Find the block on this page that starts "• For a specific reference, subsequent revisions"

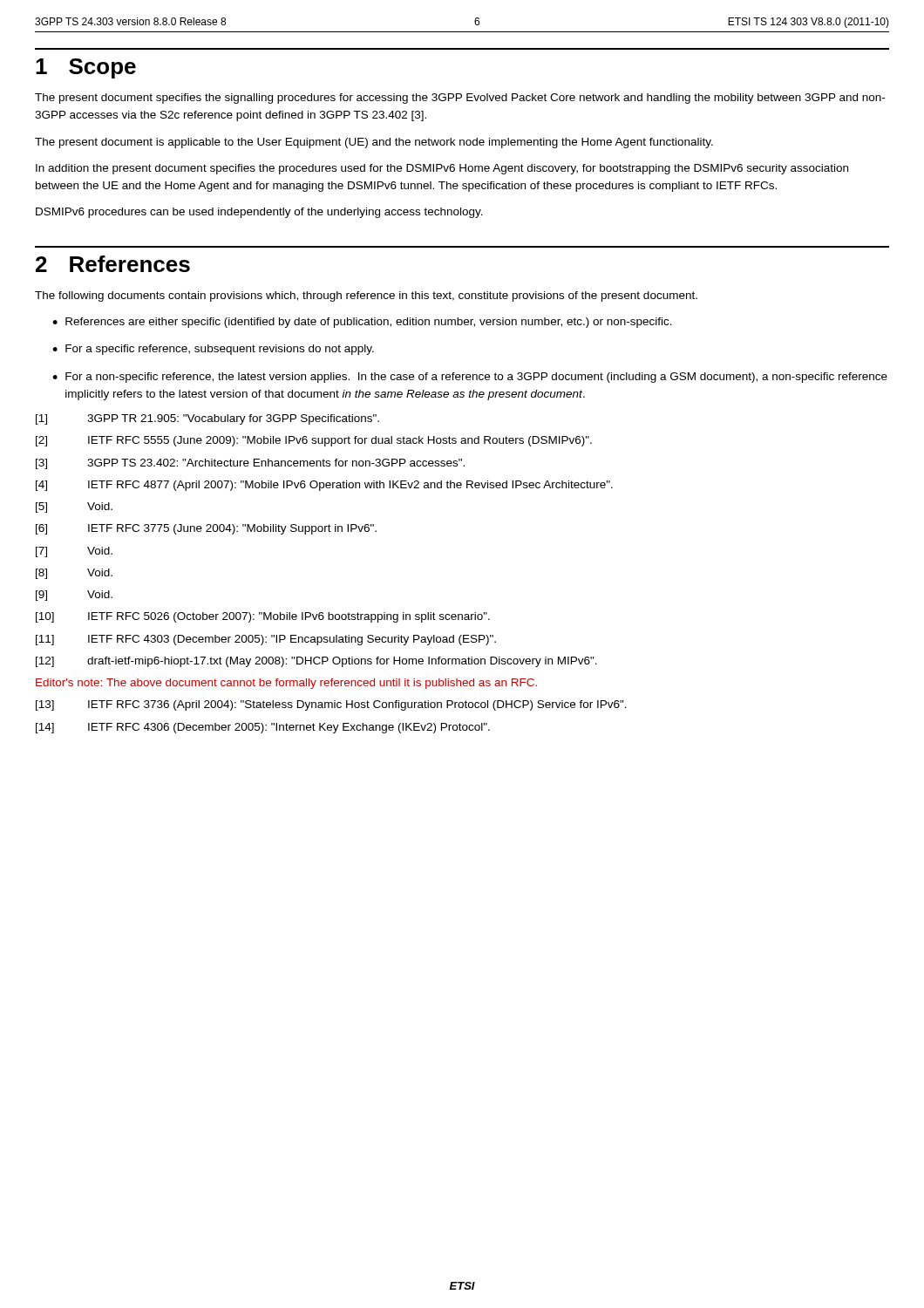213,350
